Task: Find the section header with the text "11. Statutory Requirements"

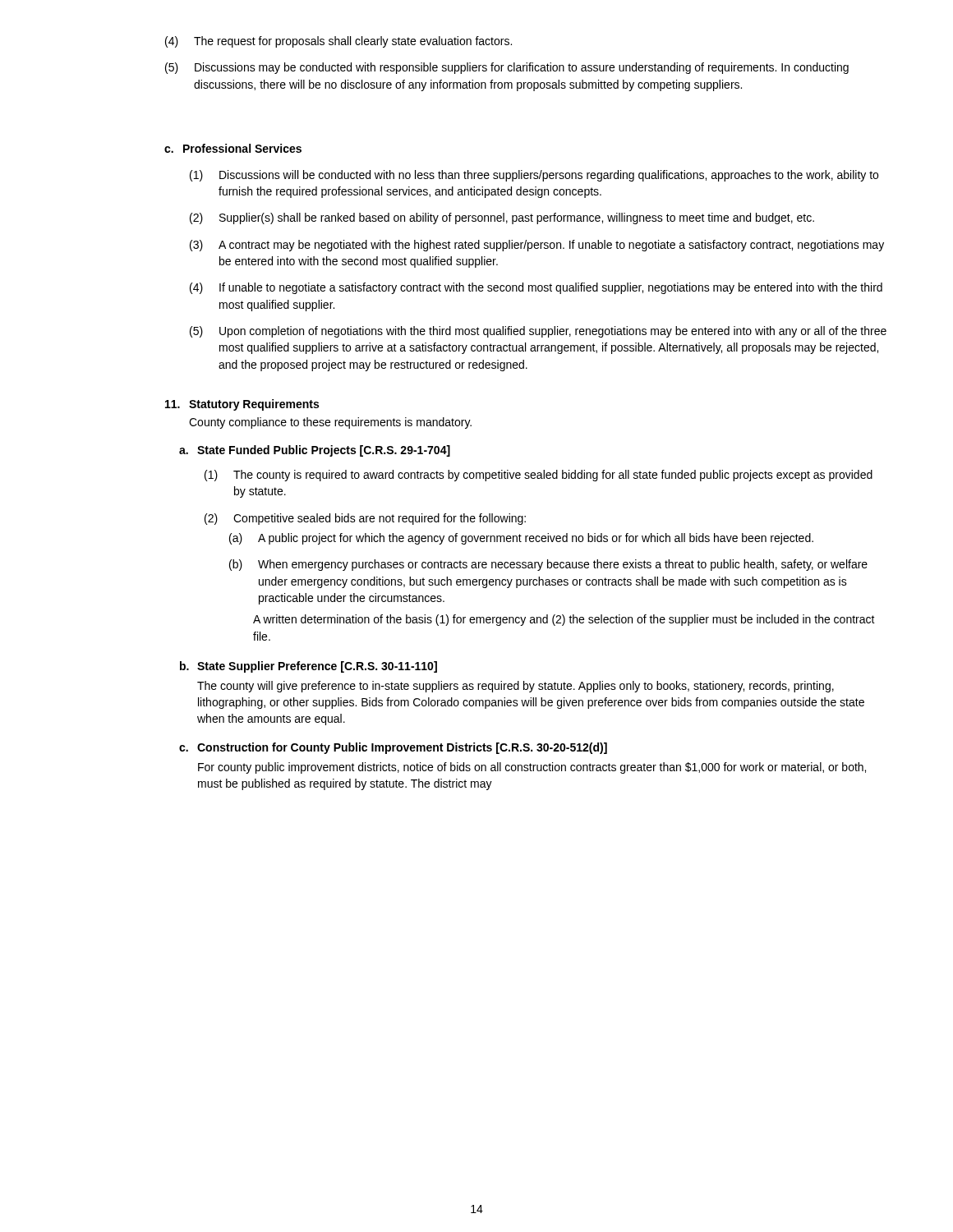Action: tap(242, 404)
